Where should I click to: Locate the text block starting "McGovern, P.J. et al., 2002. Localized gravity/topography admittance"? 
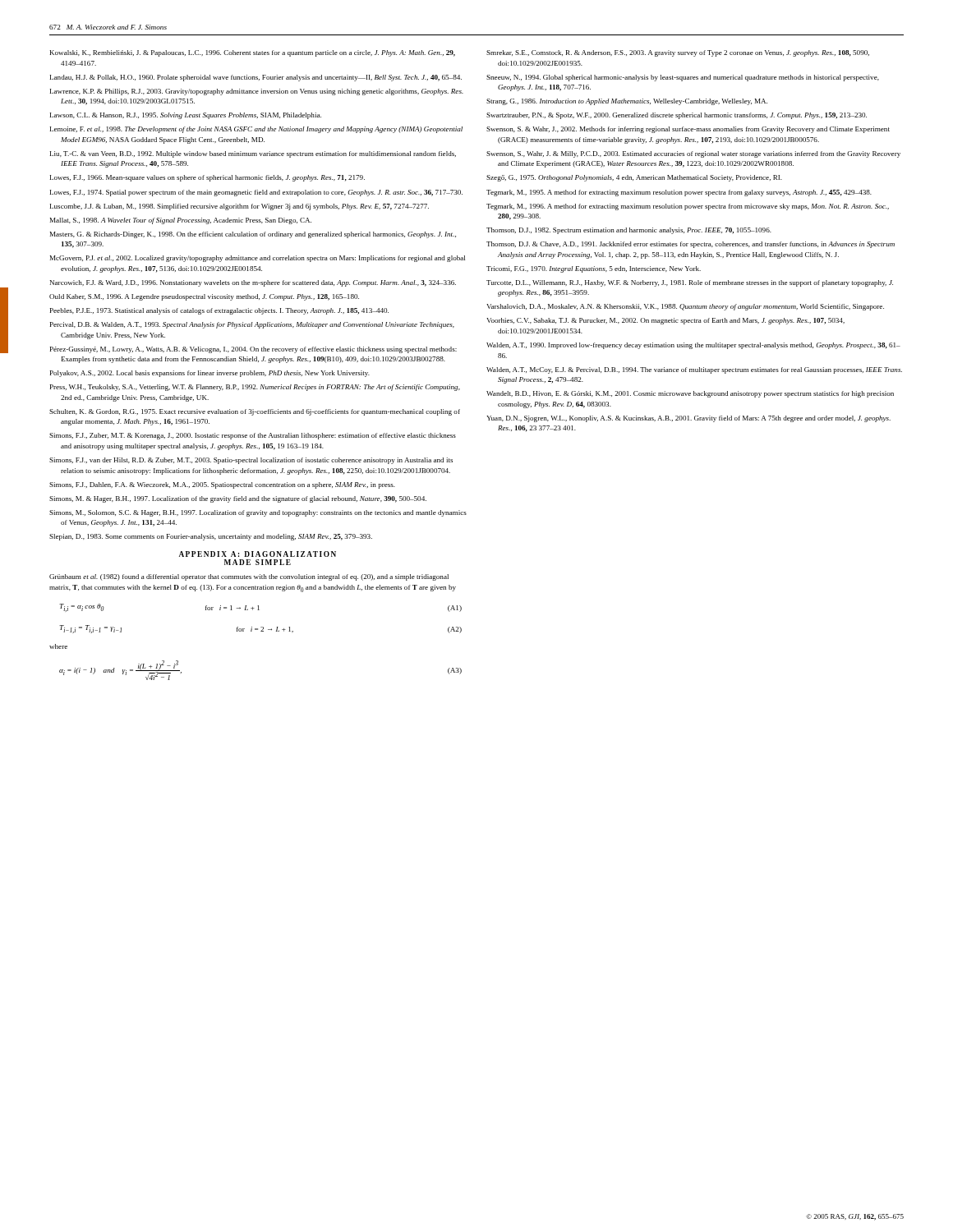258,263
